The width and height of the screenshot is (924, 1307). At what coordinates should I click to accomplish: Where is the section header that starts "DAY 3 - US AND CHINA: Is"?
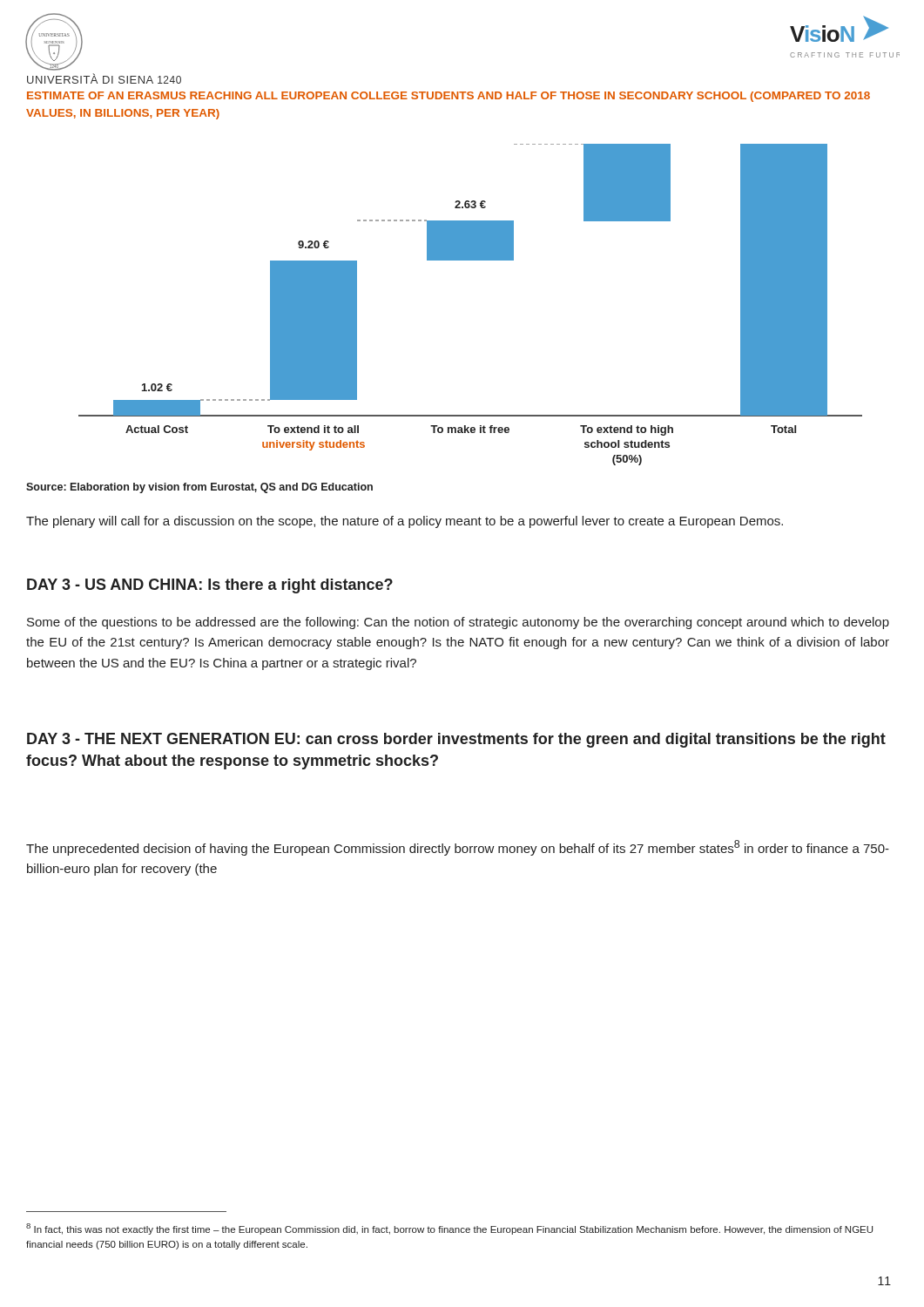point(210,585)
